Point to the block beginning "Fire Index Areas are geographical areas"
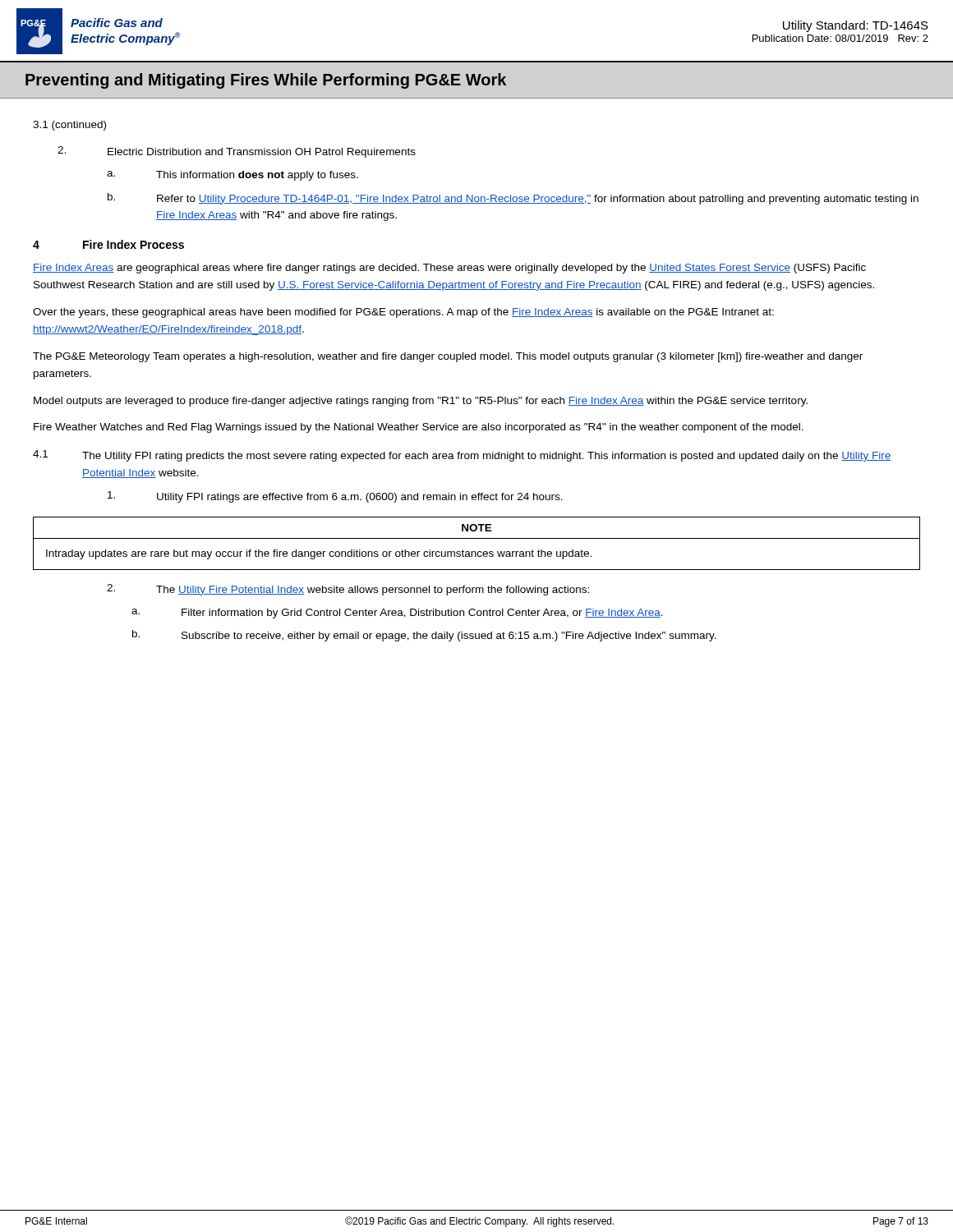 coord(454,276)
